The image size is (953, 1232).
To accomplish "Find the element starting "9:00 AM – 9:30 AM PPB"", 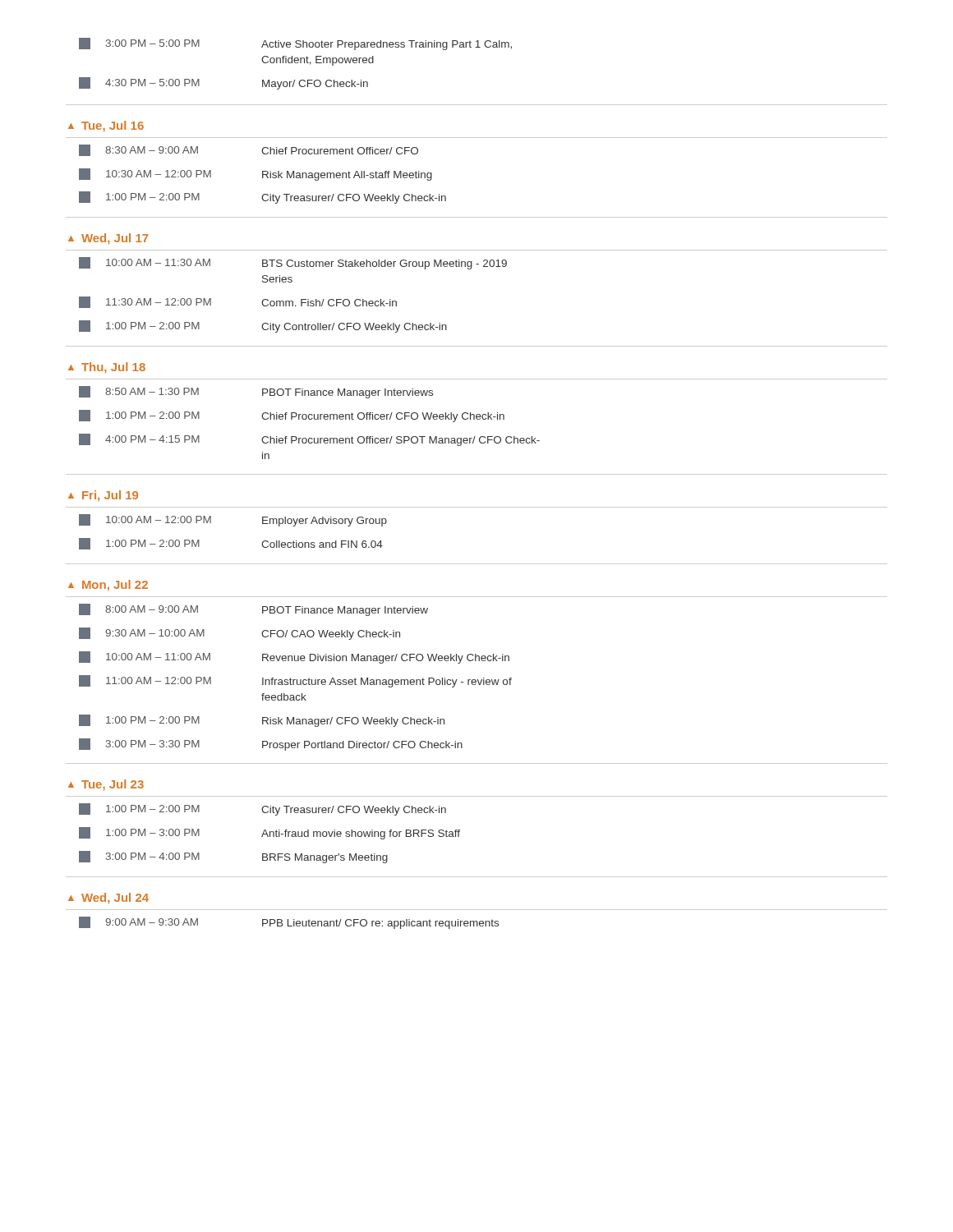I will coord(483,924).
